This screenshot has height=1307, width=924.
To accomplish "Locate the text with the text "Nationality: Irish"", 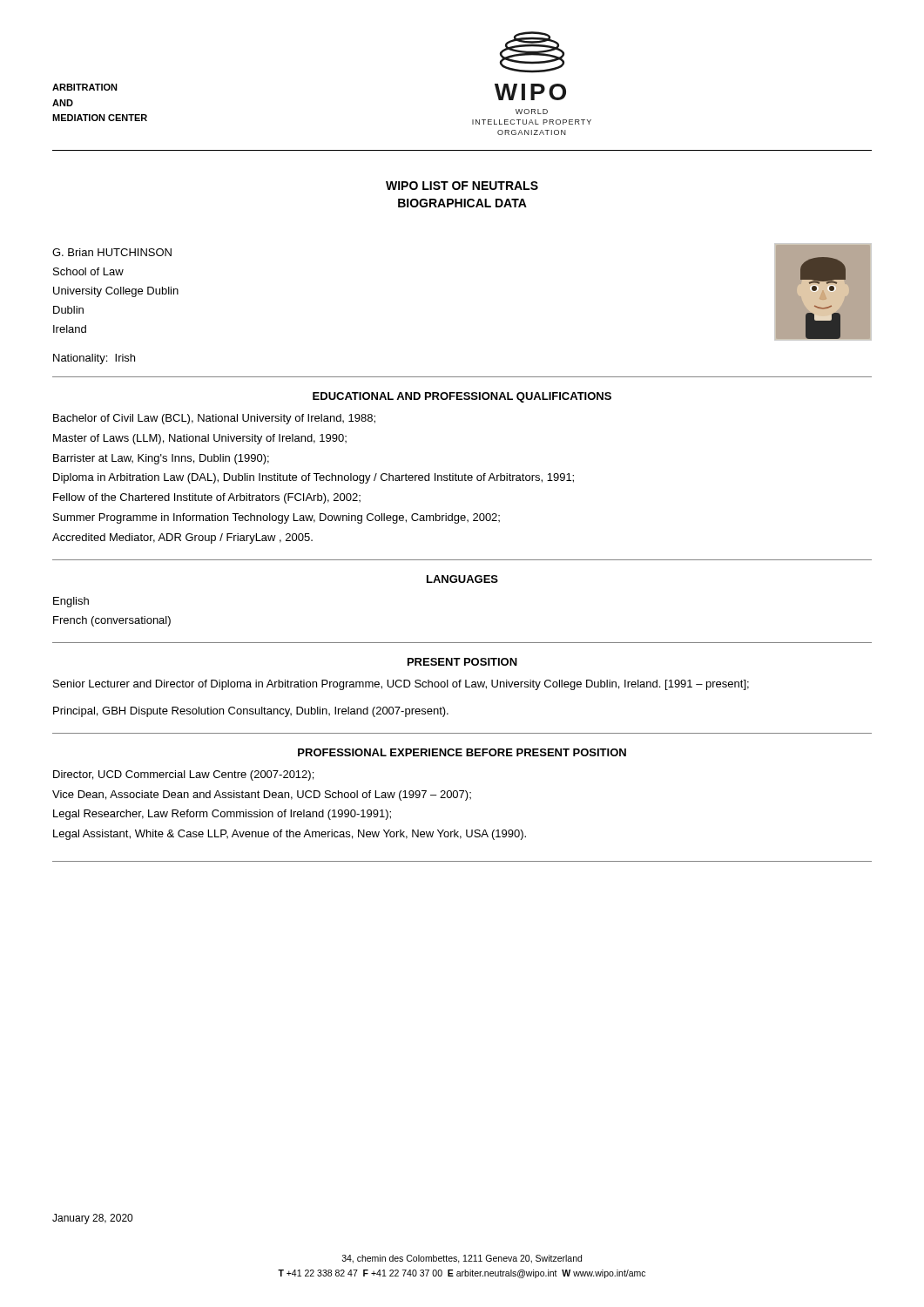I will (94, 358).
